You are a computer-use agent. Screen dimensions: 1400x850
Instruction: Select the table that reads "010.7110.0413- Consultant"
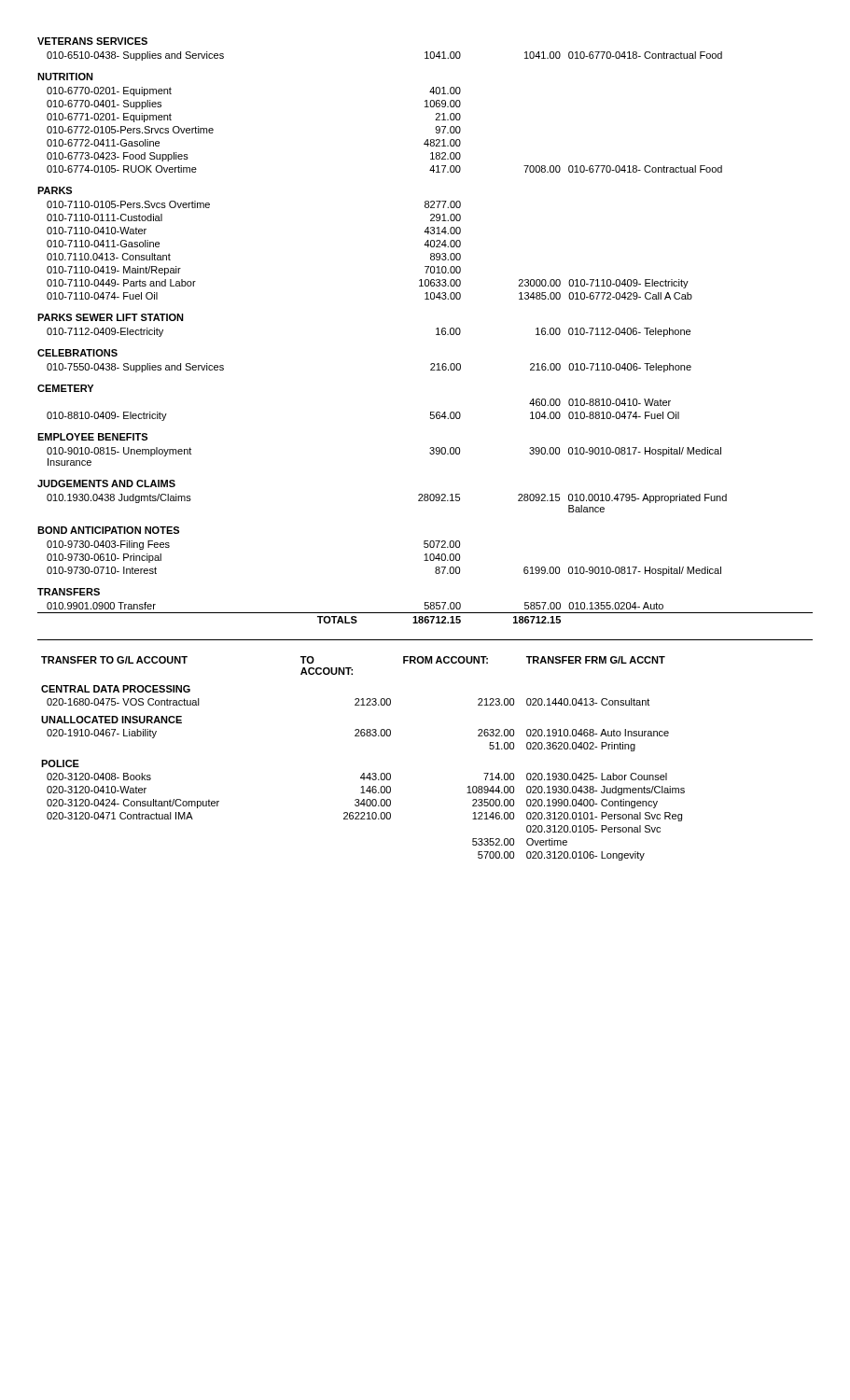pos(425,250)
